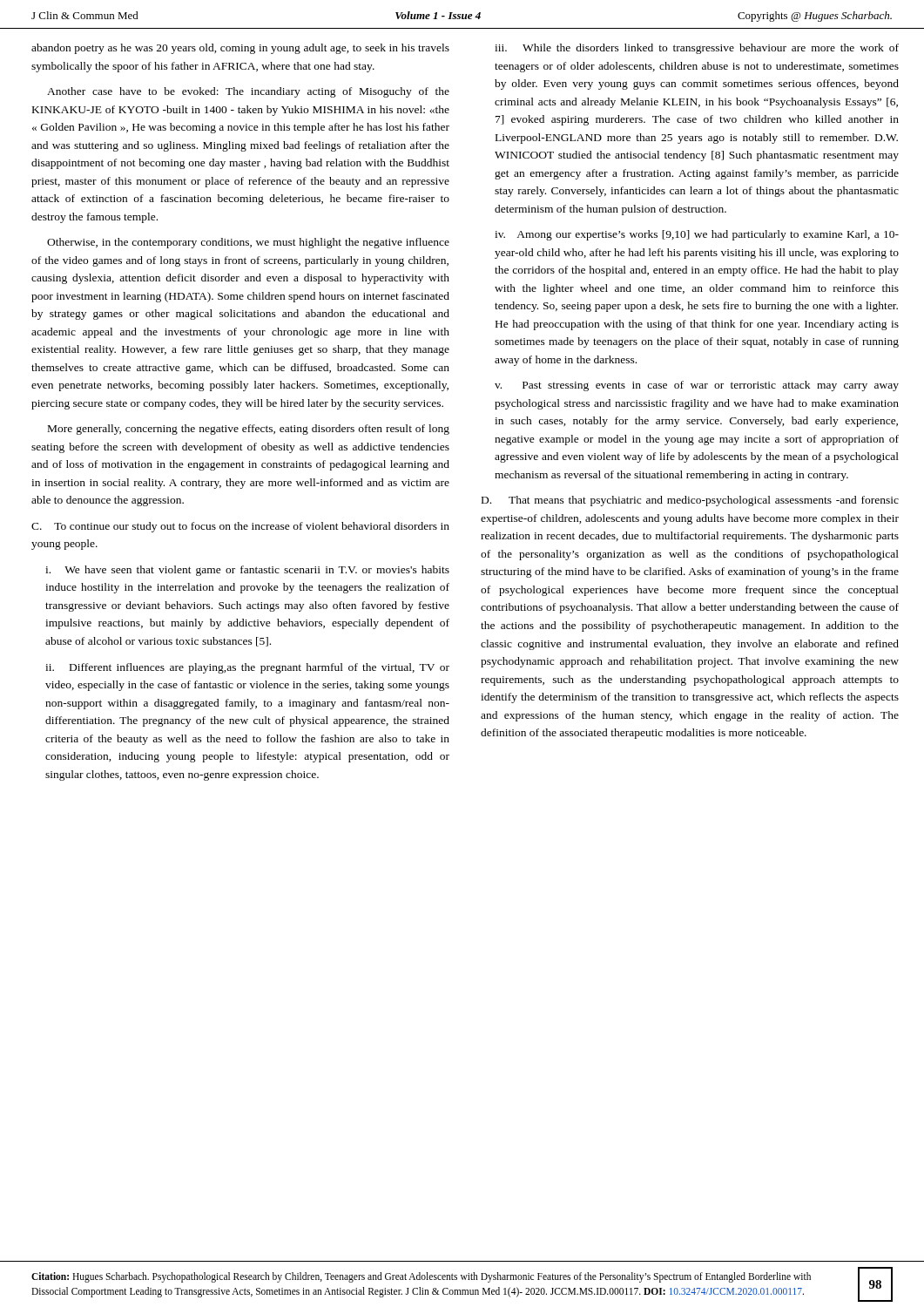Click on the text block that reads "abandon poetry as he was 20"
The image size is (924, 1307).
[240, 57]
